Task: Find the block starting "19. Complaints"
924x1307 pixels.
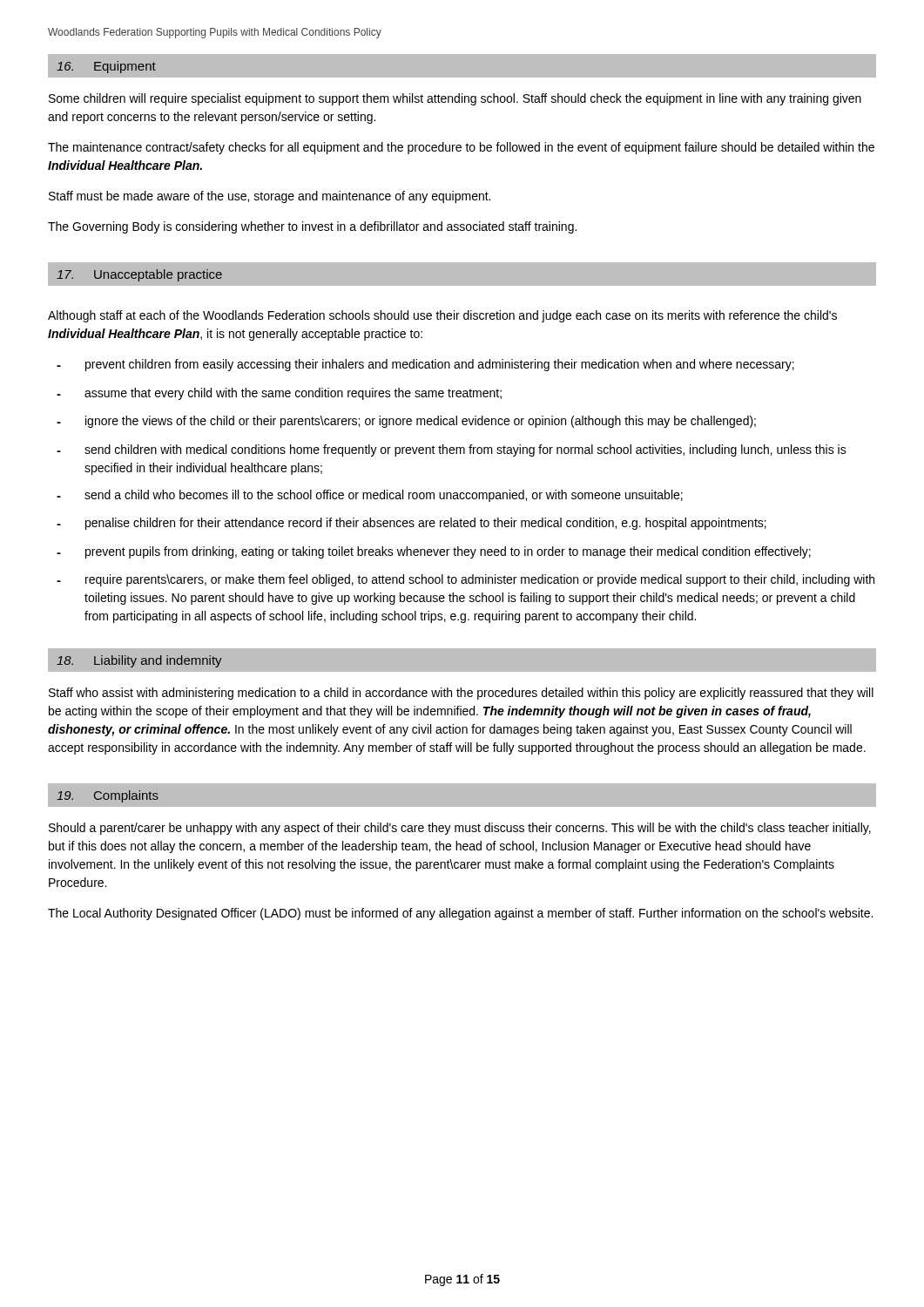Action: click(x=108, y=795)
